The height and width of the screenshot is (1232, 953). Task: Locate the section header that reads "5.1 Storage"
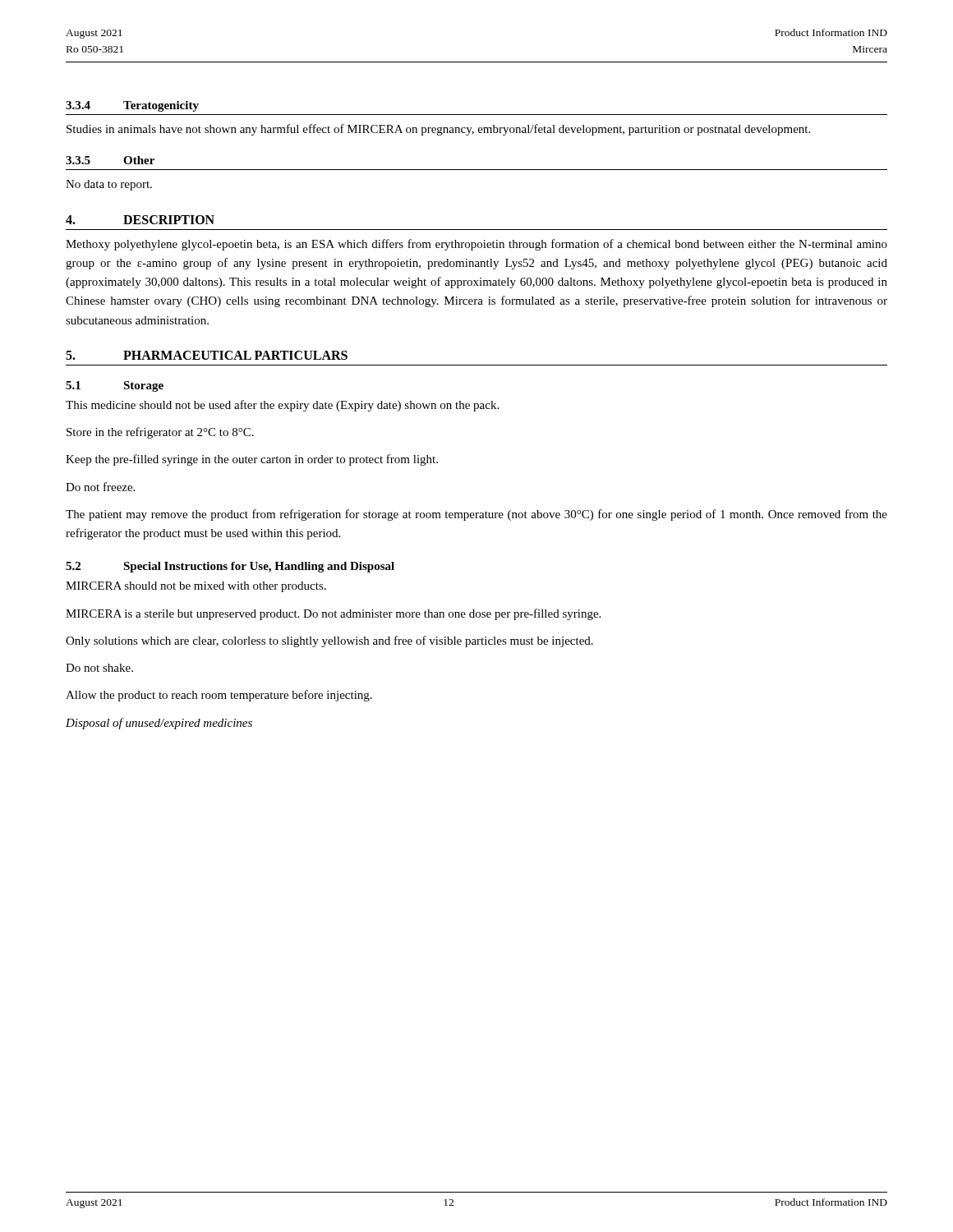115,385
